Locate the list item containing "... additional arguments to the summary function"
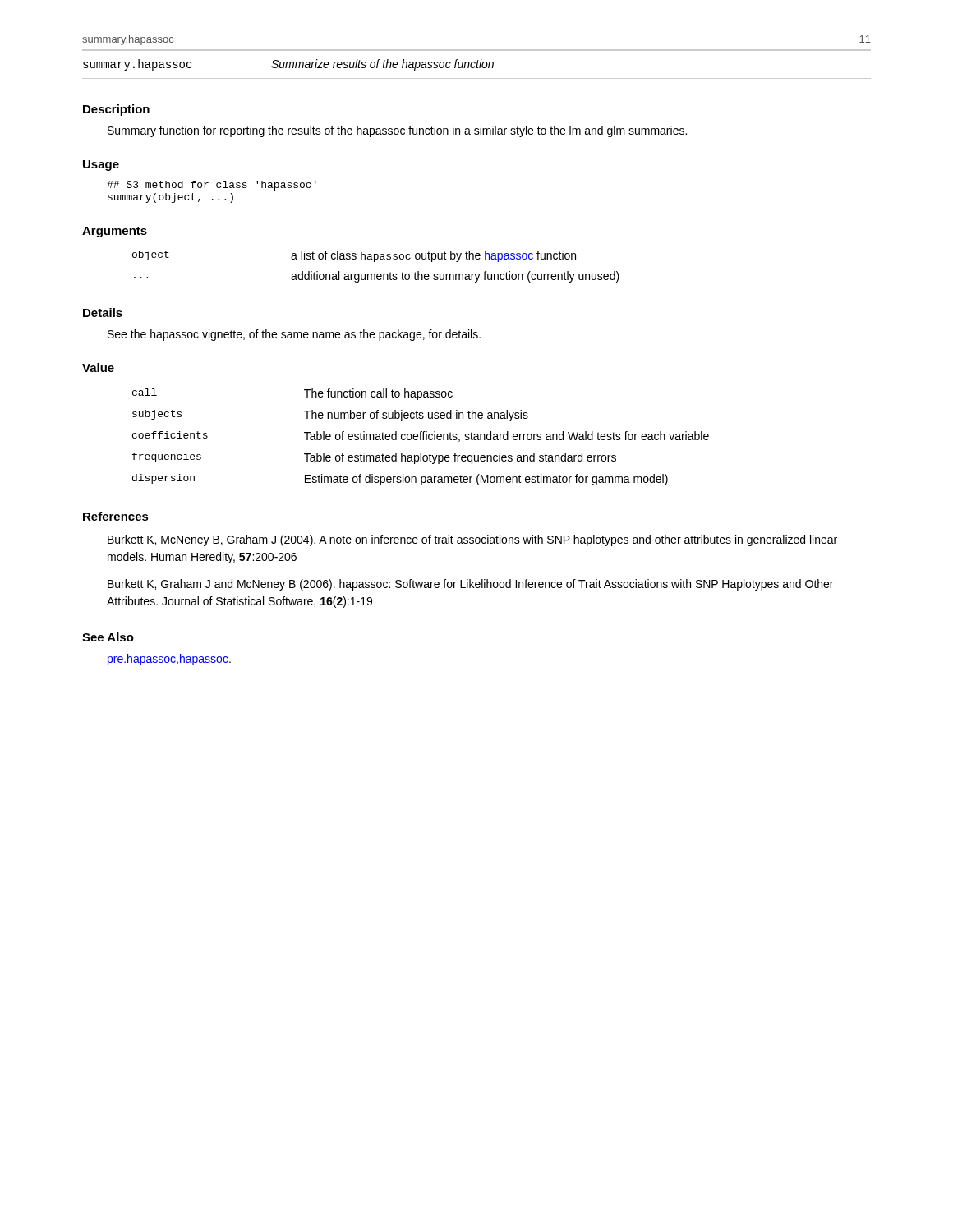 pos(501,276)
